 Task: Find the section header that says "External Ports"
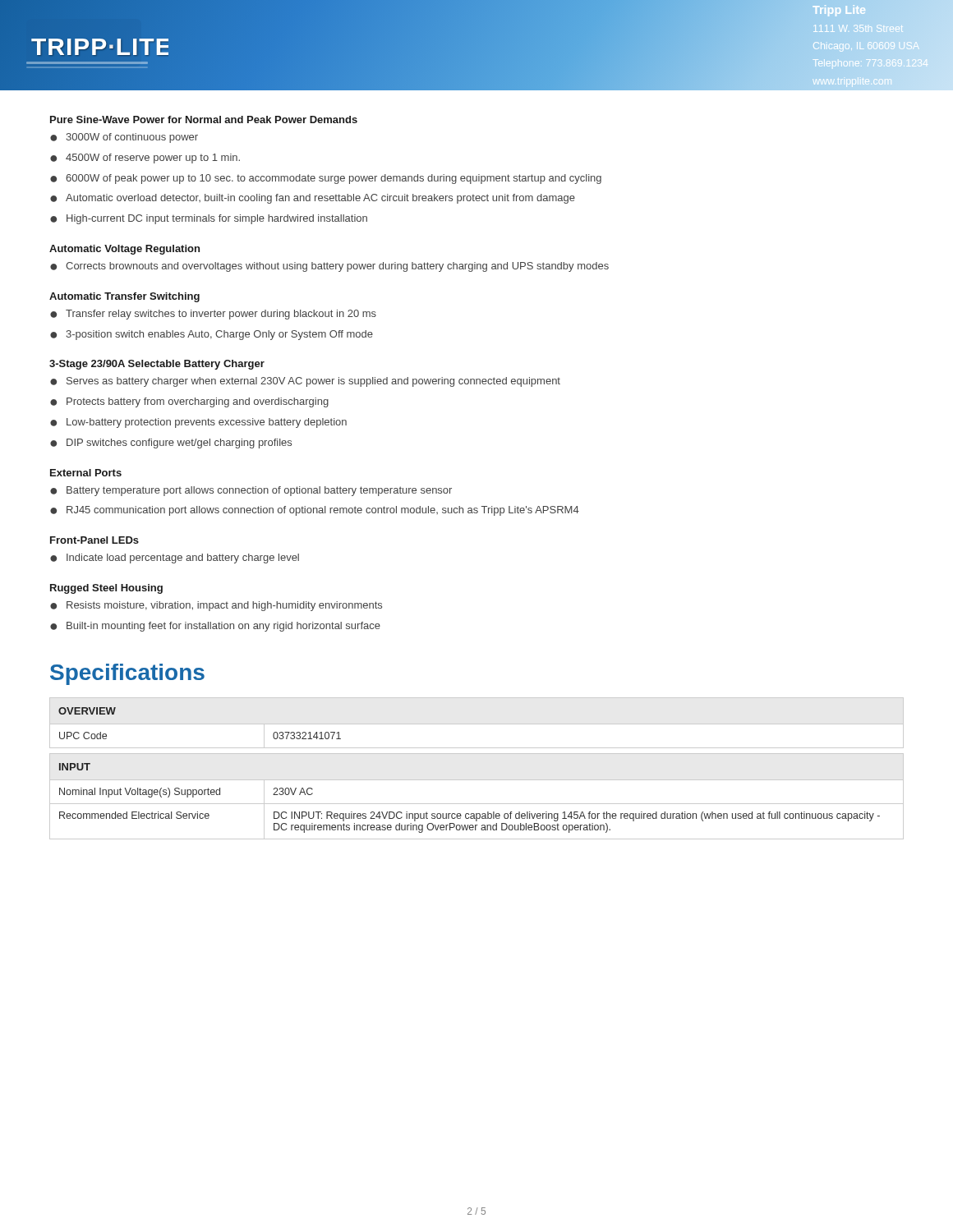[85, 472]
